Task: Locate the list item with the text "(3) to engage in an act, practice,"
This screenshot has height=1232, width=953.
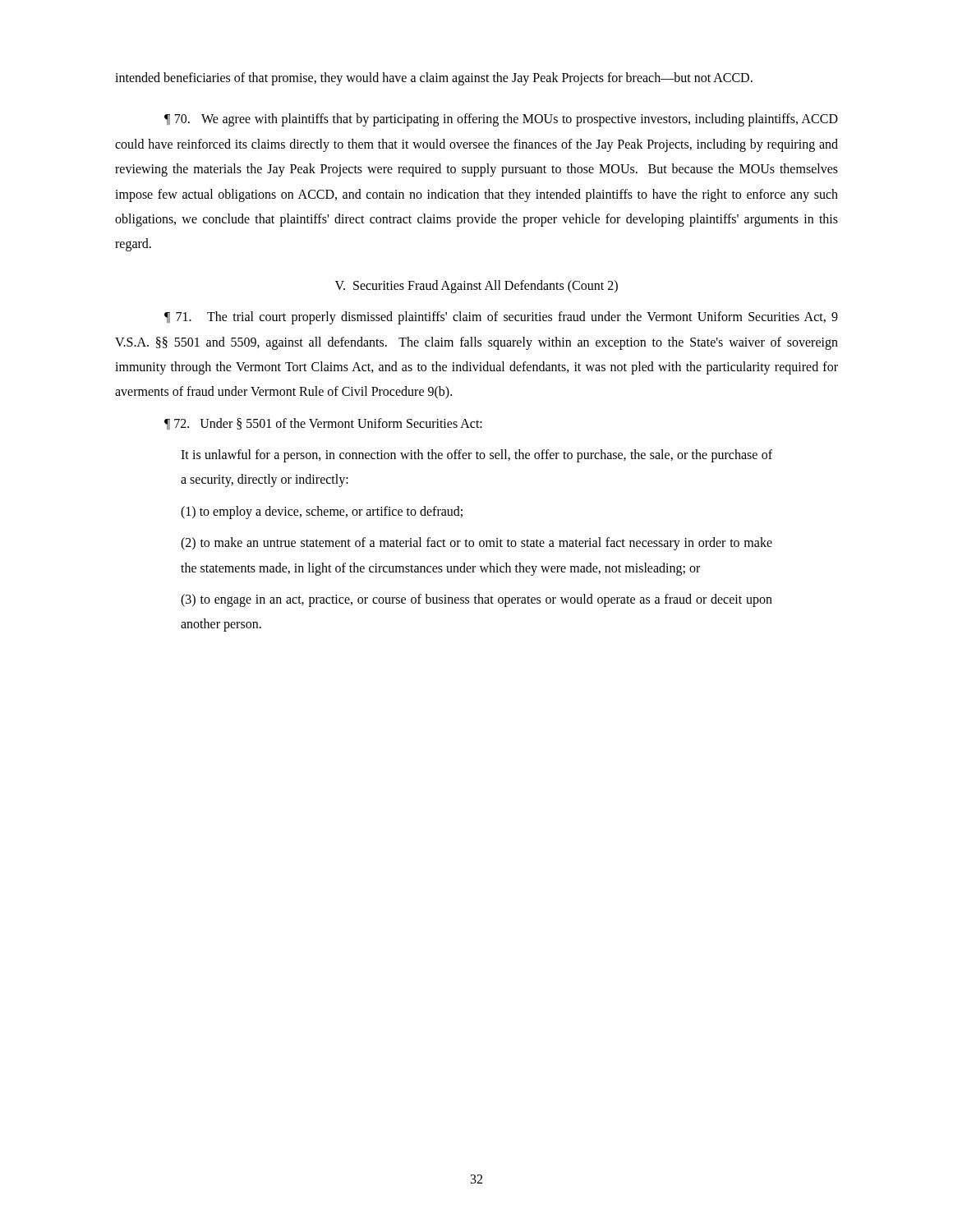Action: [476, 612]
